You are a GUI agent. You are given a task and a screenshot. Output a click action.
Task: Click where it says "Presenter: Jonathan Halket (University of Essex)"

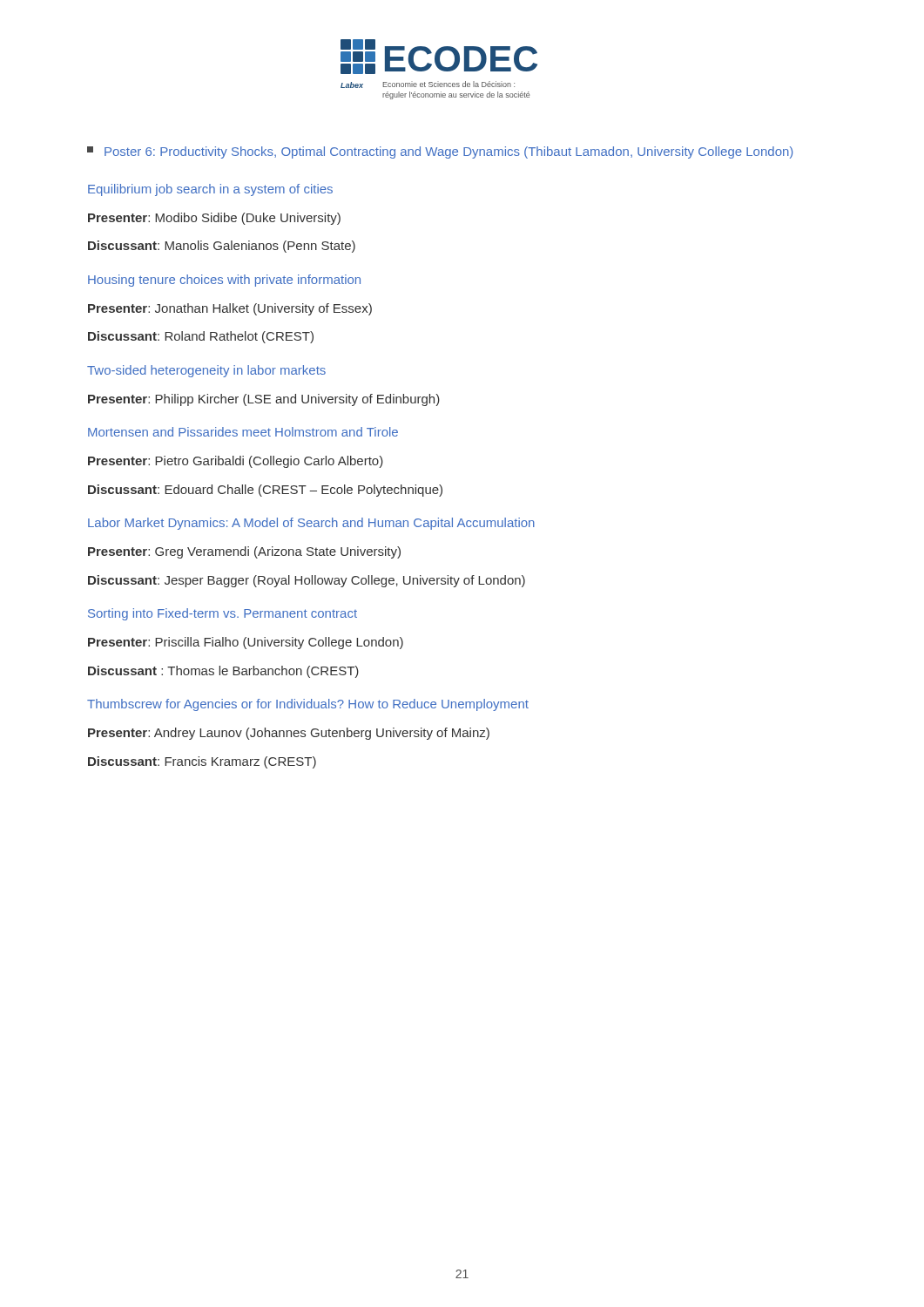click(x=230, y=308)
